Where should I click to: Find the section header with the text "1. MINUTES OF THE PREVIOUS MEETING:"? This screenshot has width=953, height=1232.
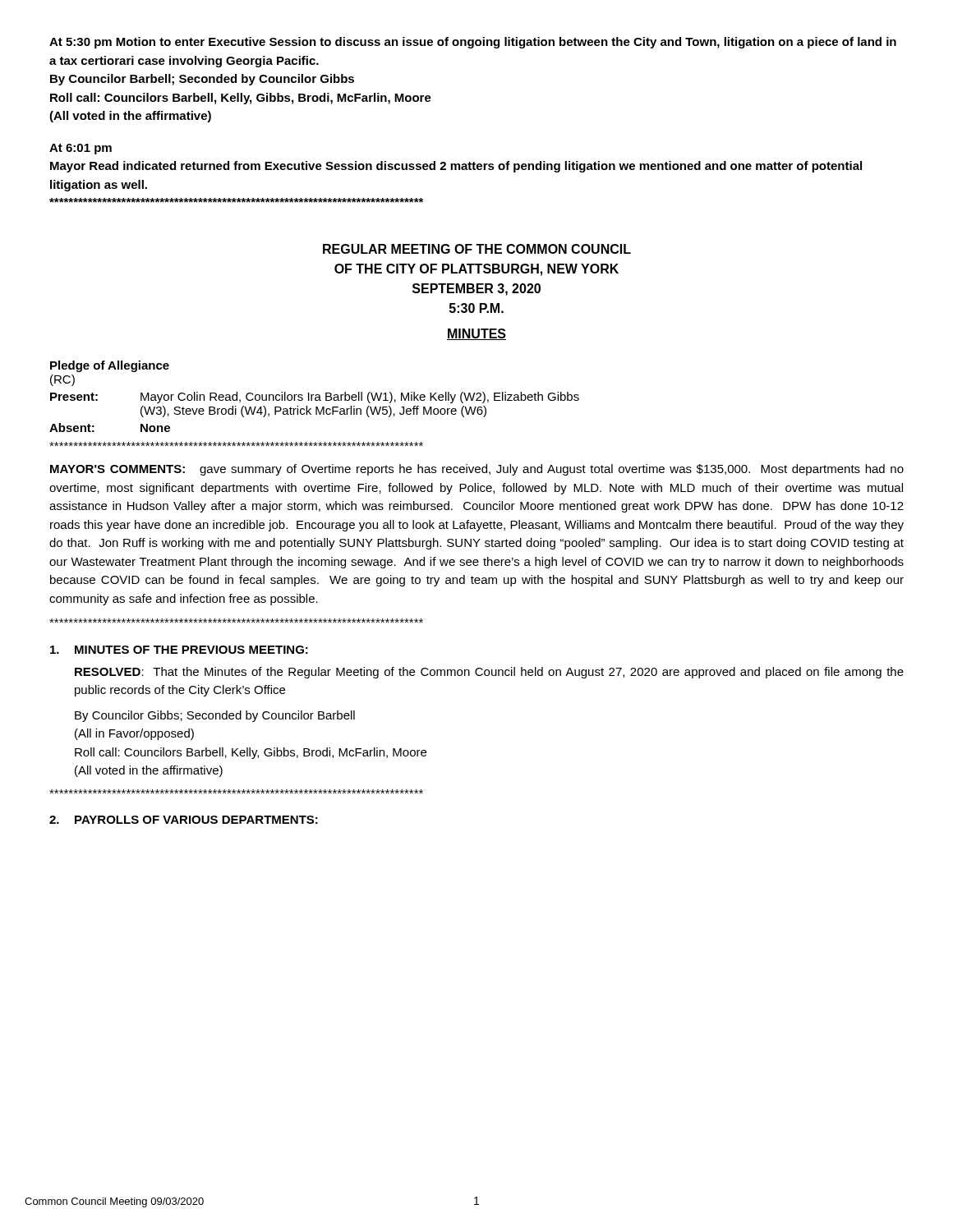click(179, 649)
